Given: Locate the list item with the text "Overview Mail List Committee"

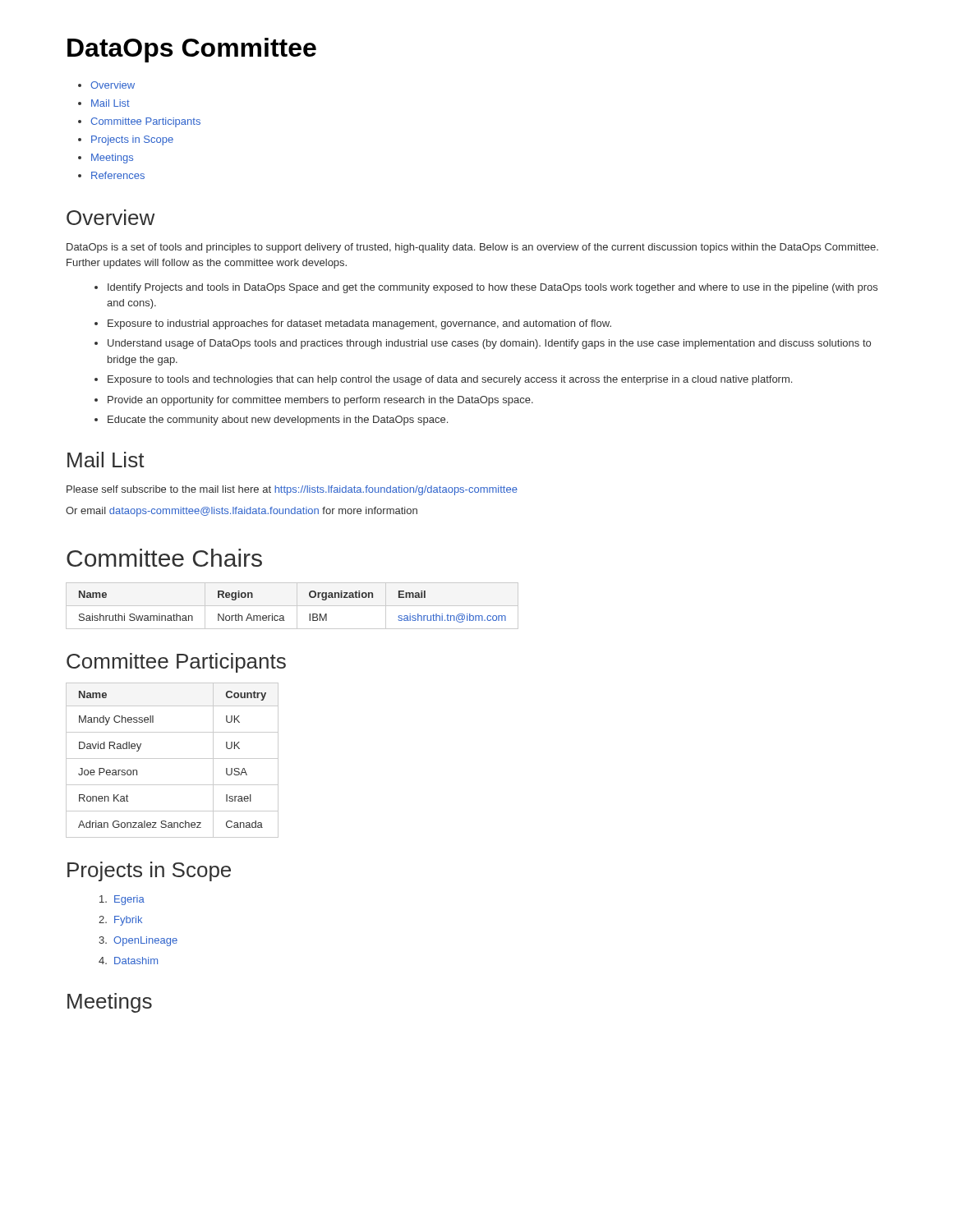Looking at the screenshot, I should (x=113, y=85).
